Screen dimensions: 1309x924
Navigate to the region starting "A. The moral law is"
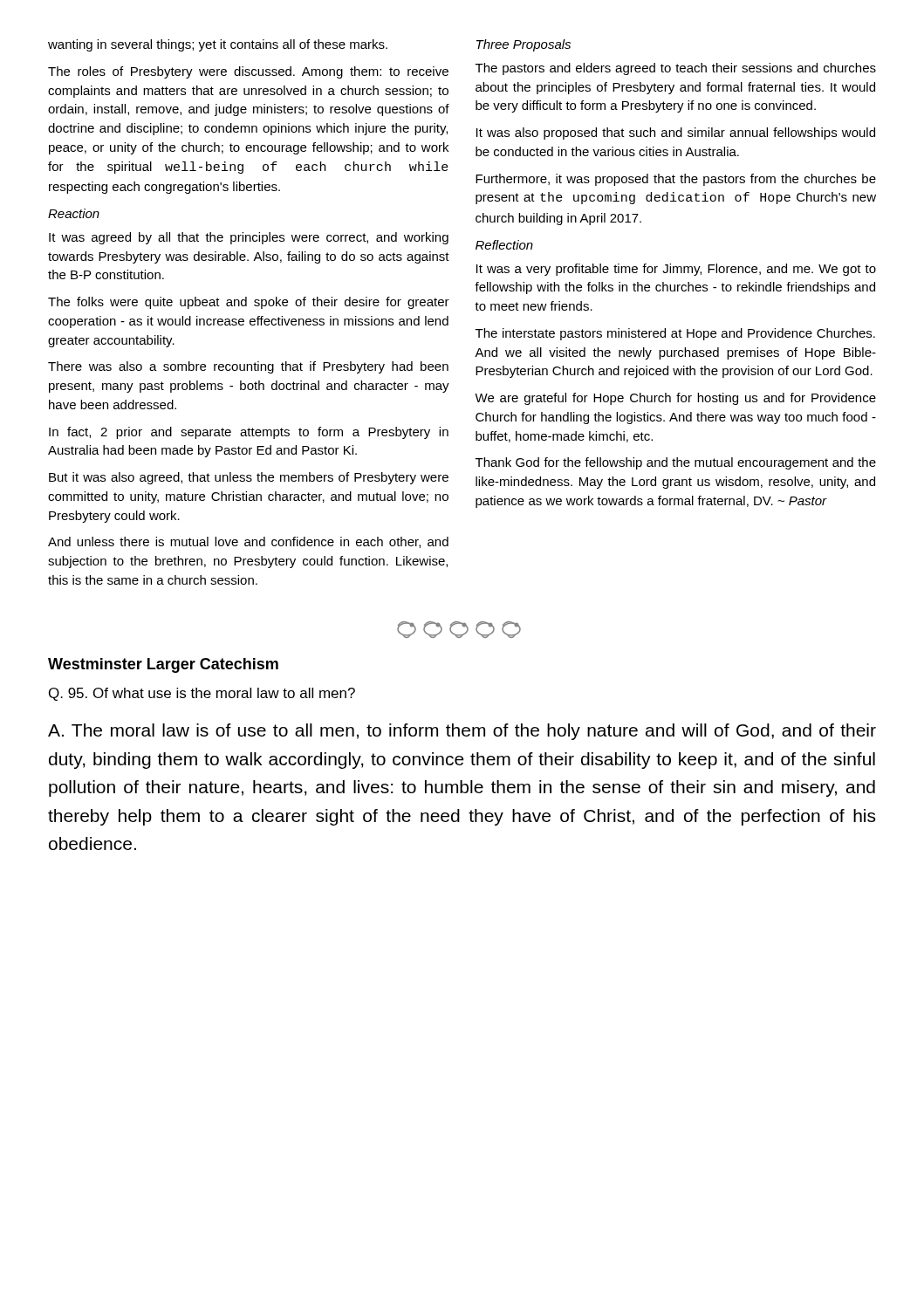[462, 787]
